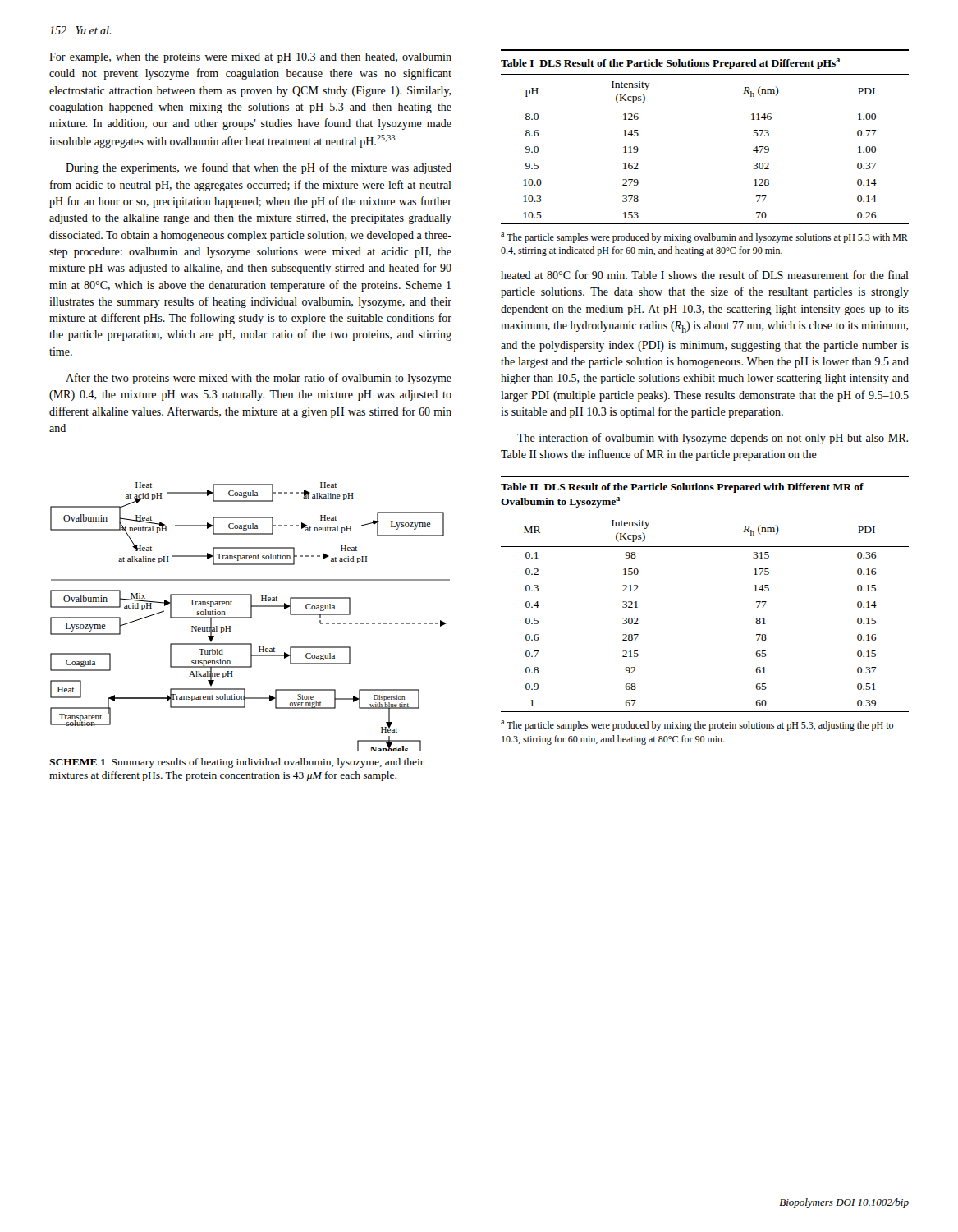Locate the text block that reads "During the experiments,"
Screen dimensions: 1232x958
[250, 261]
